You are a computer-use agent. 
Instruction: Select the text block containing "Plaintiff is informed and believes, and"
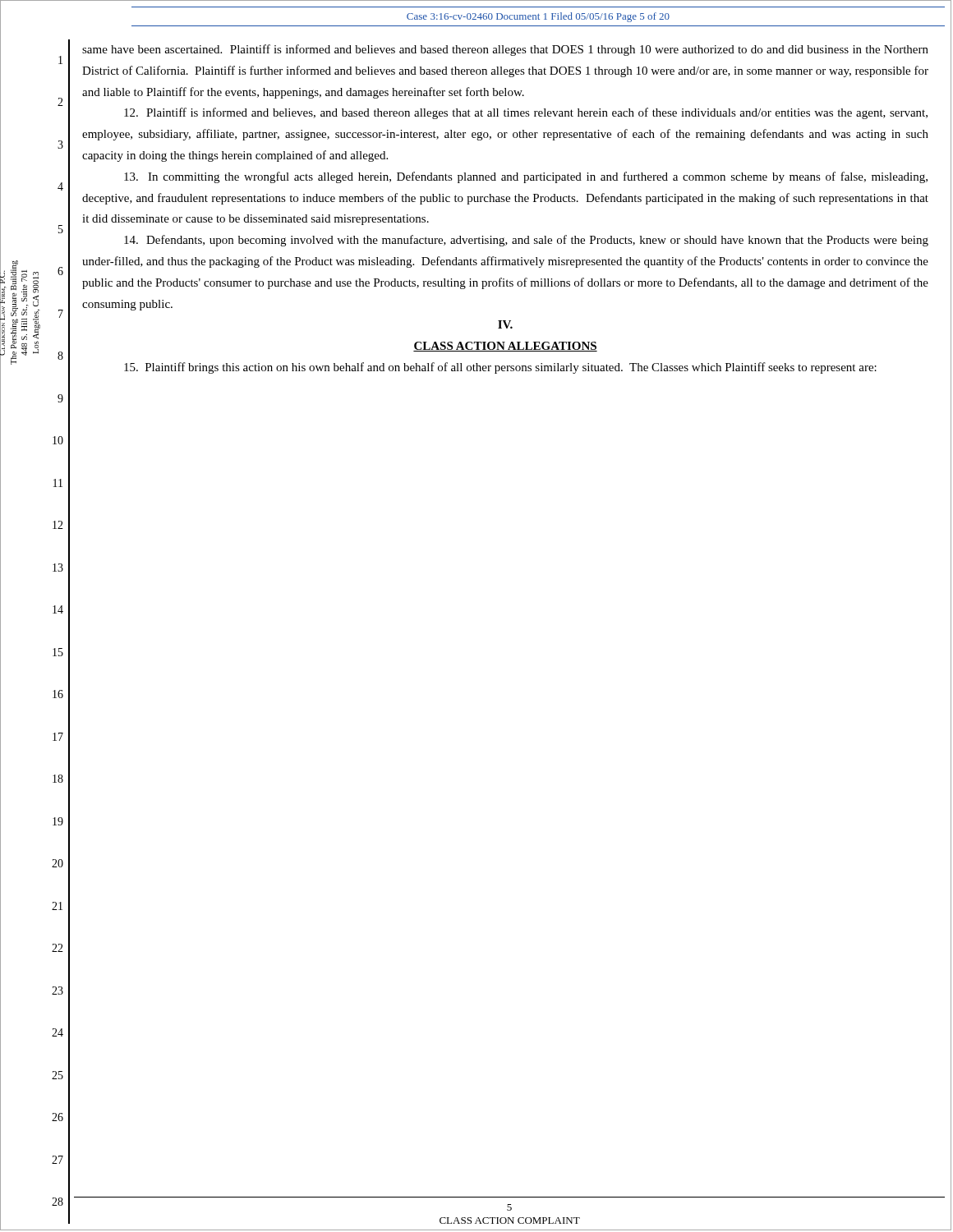point(505,134)
